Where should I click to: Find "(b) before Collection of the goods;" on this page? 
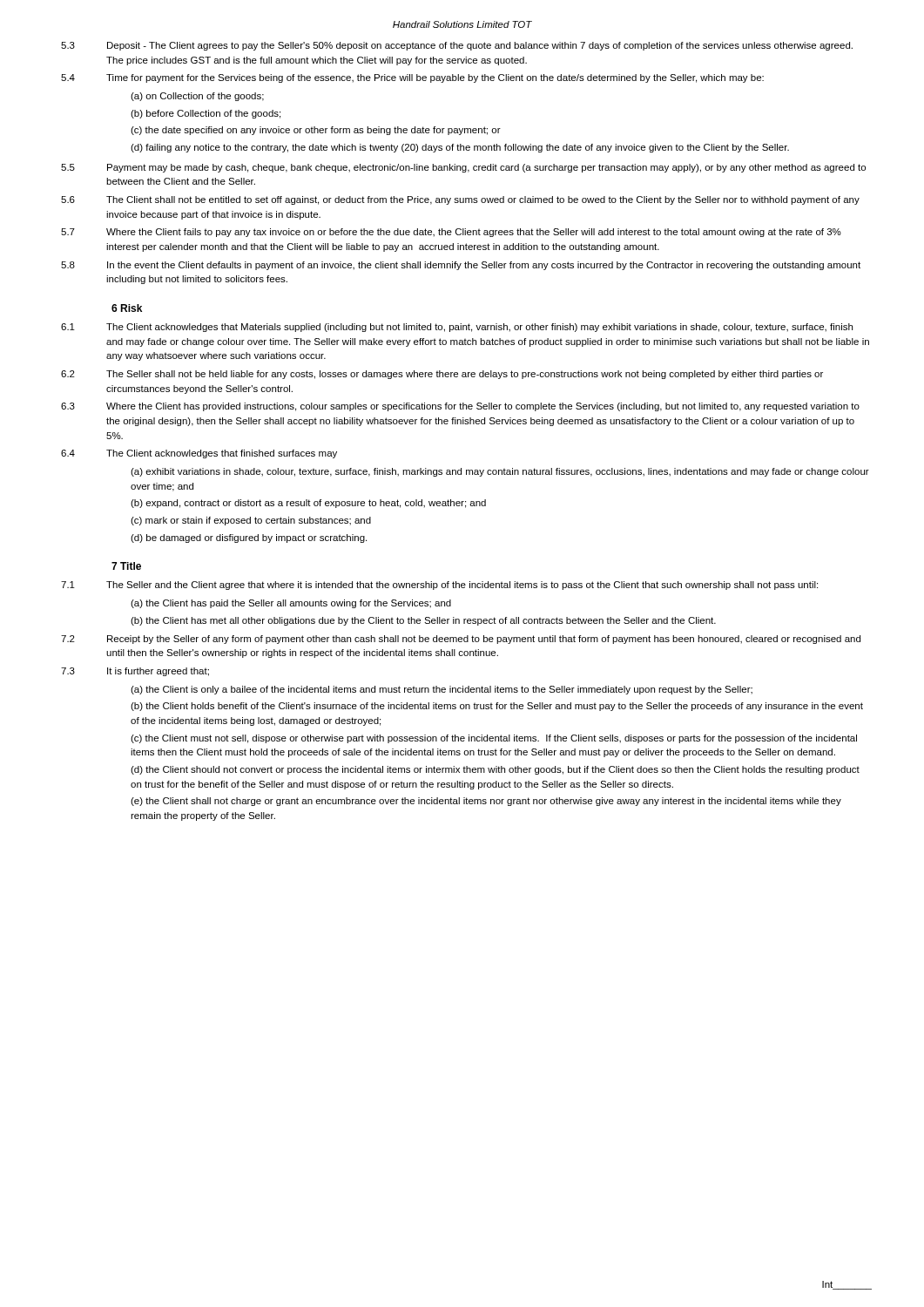tap(206, 114)
